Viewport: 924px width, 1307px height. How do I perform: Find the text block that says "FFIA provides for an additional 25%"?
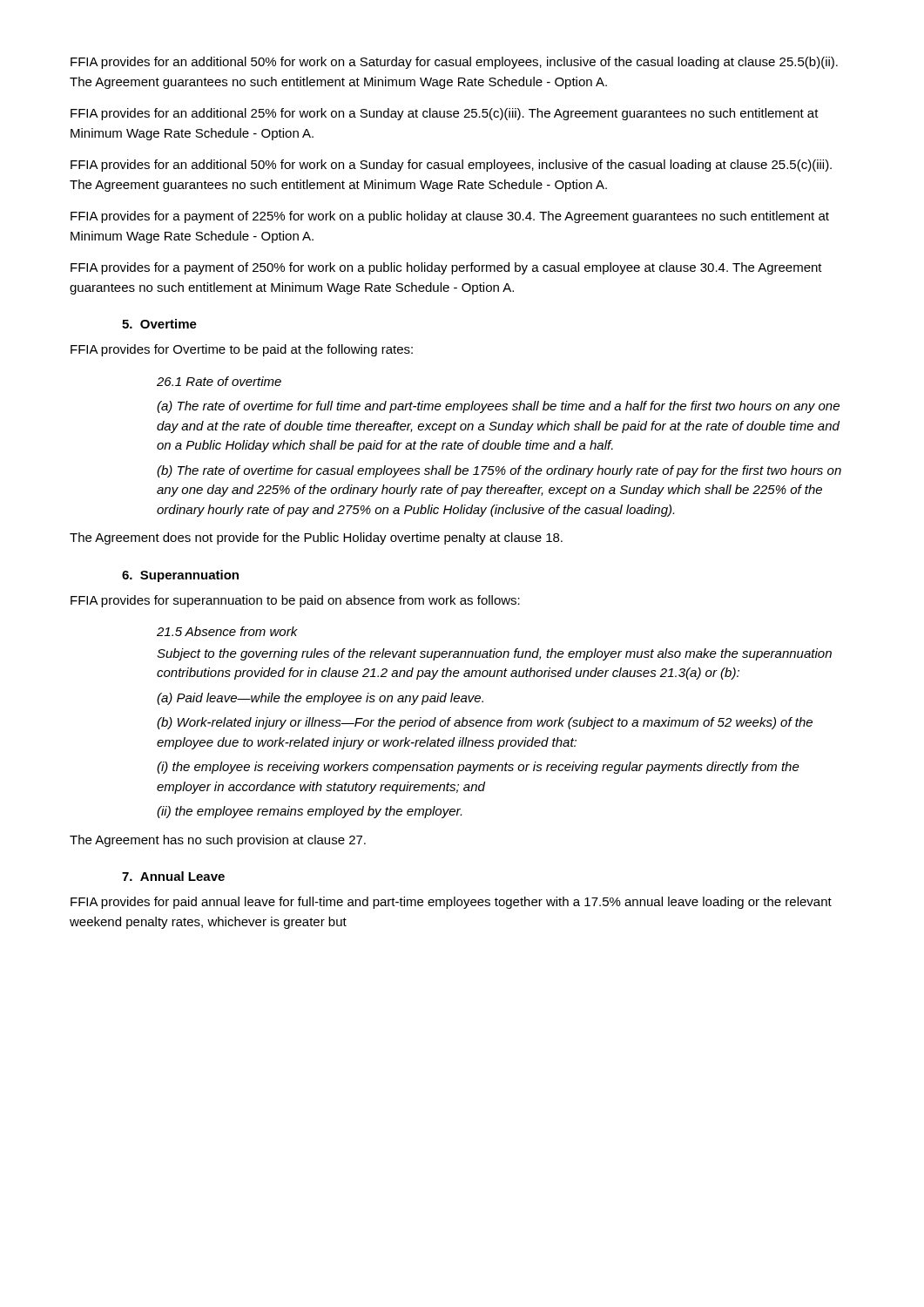pyautogui.click(x=444, y=123)
